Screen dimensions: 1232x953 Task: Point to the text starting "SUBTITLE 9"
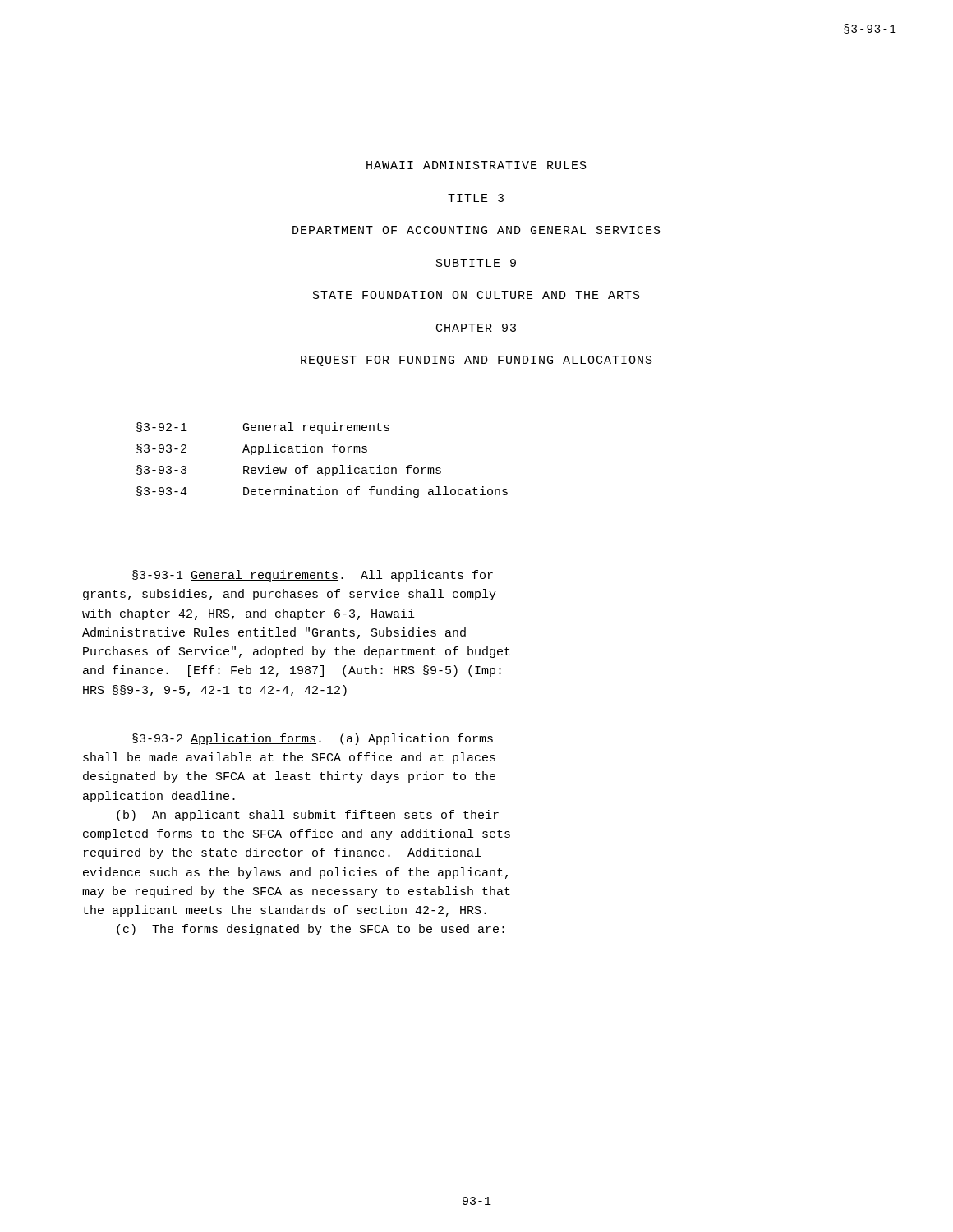point(476,264)
